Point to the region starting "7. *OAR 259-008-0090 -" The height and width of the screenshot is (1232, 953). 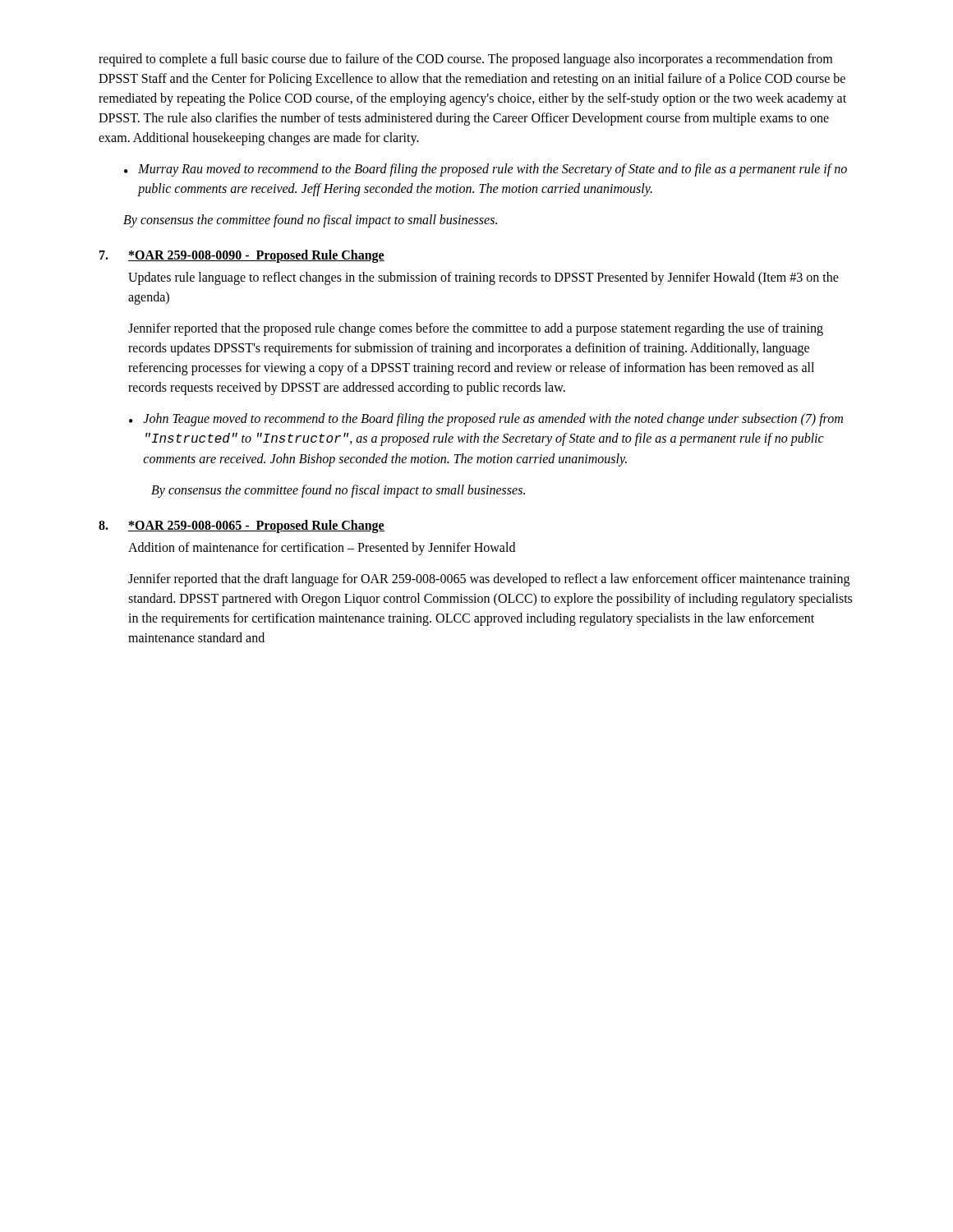(241, 255)
